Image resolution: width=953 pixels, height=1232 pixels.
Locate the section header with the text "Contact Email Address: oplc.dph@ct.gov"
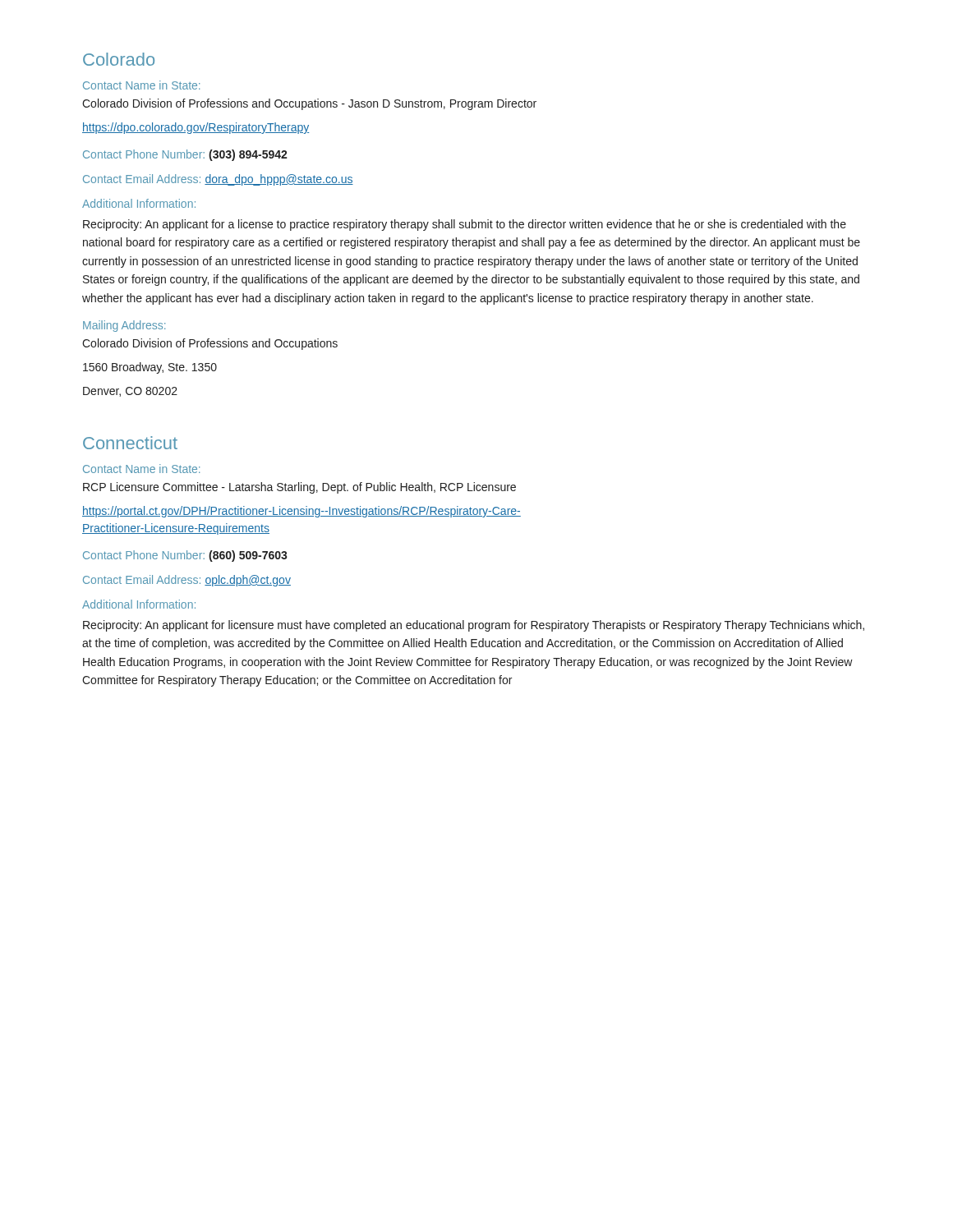point(186,580)
